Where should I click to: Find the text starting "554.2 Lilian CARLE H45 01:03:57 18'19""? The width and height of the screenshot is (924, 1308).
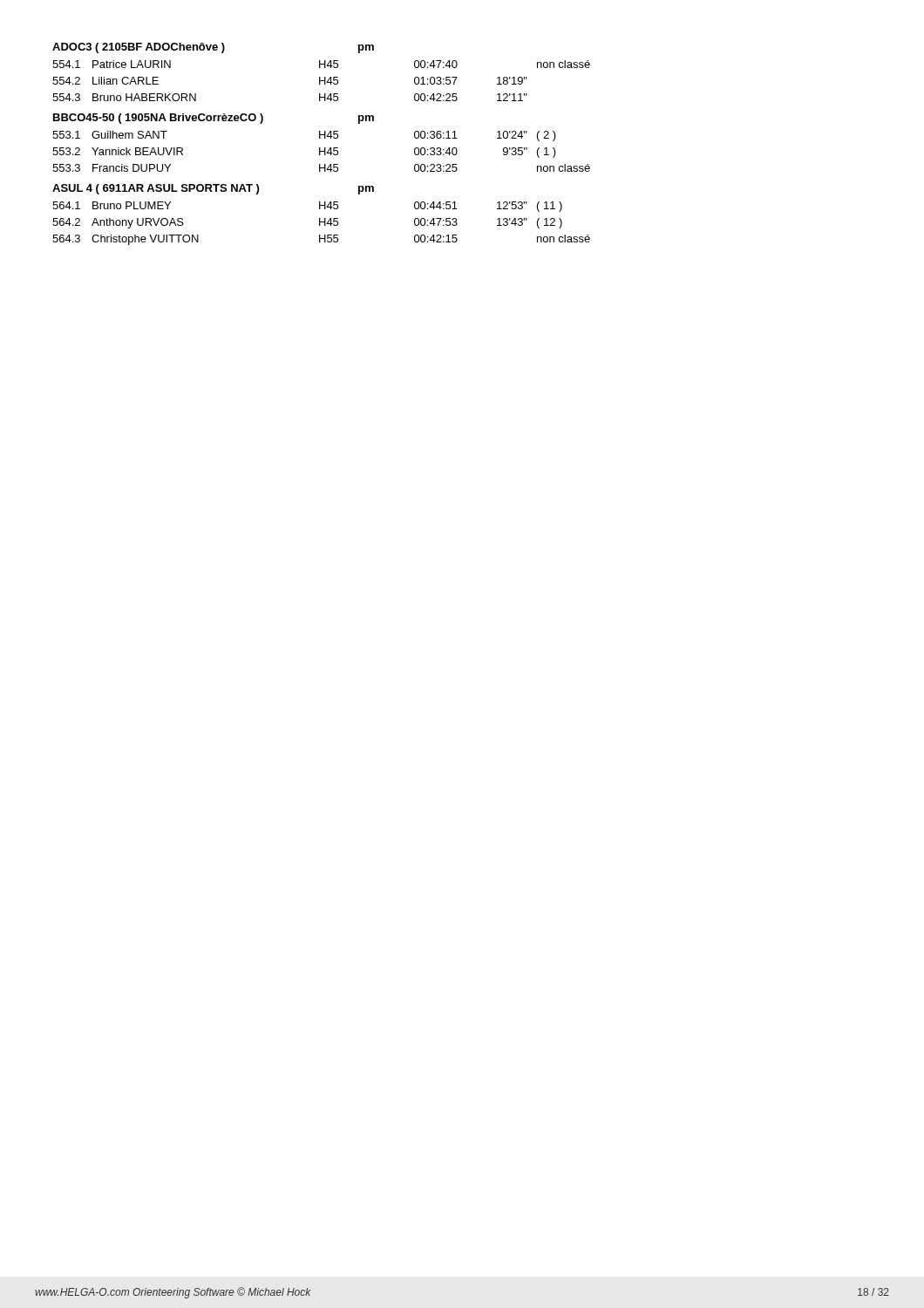[66, 82]
